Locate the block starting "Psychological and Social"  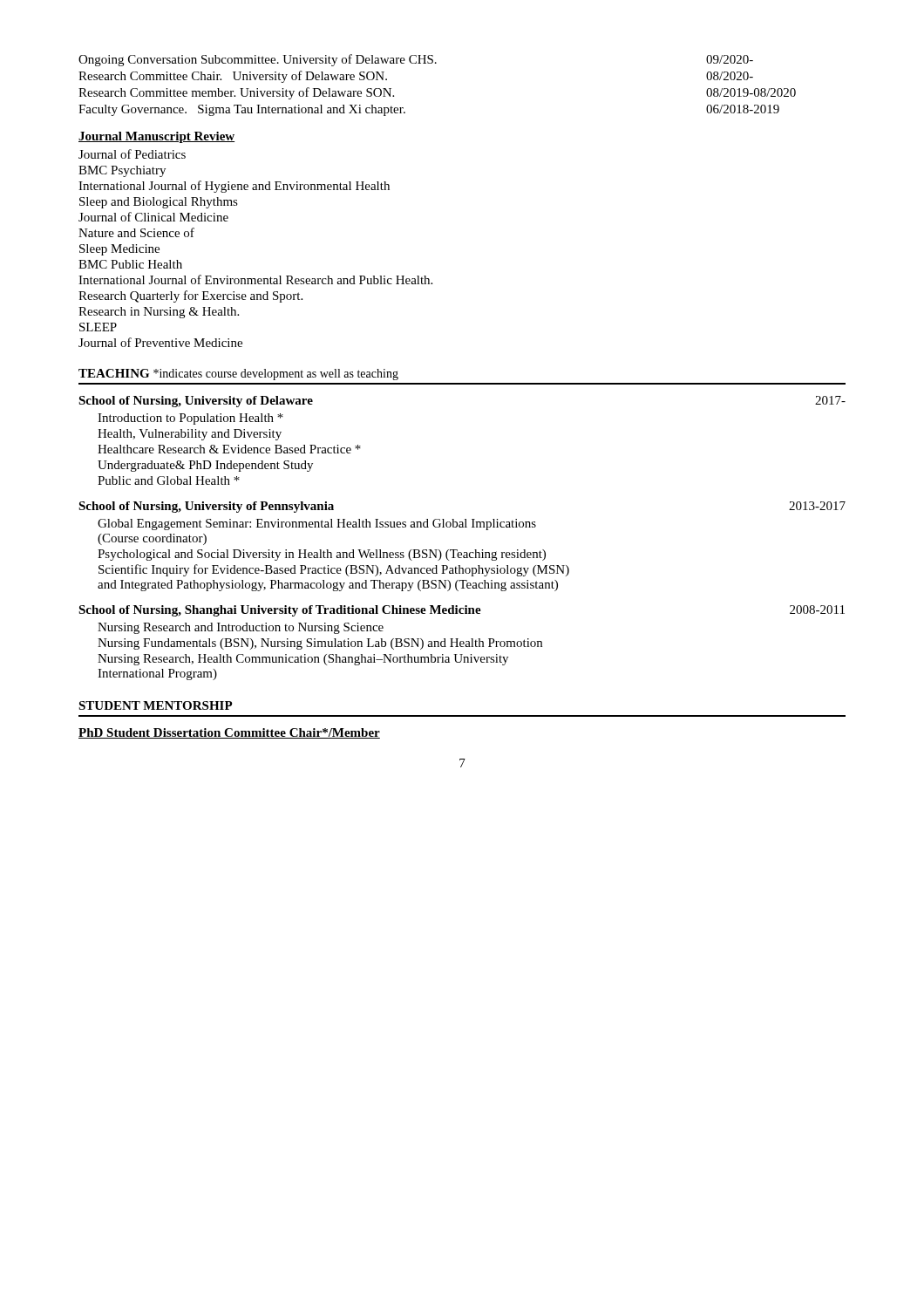coord(322,554)
